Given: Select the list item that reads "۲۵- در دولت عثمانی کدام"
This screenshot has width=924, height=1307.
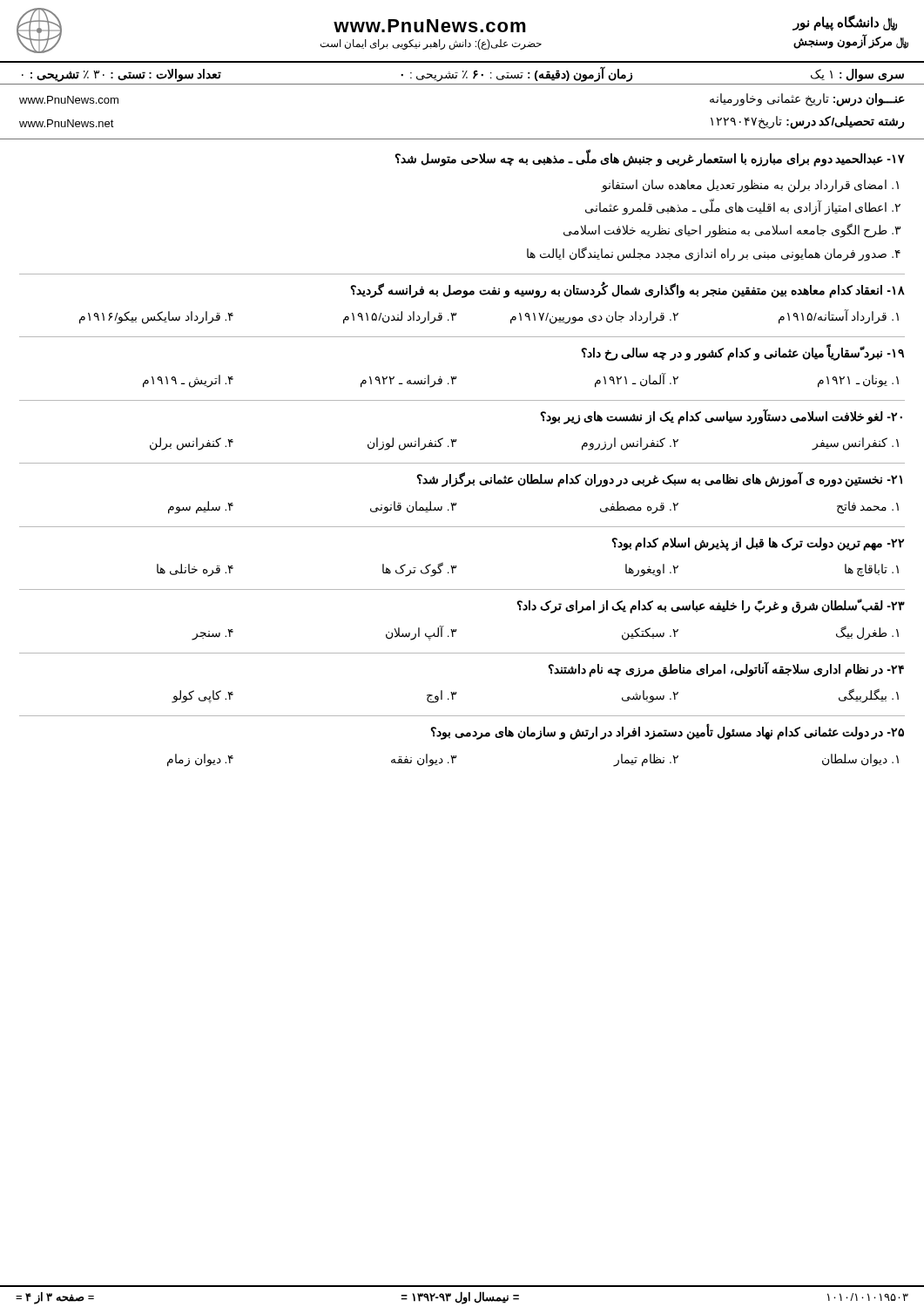Looking at the screenshot, I should tap(462, 746).
